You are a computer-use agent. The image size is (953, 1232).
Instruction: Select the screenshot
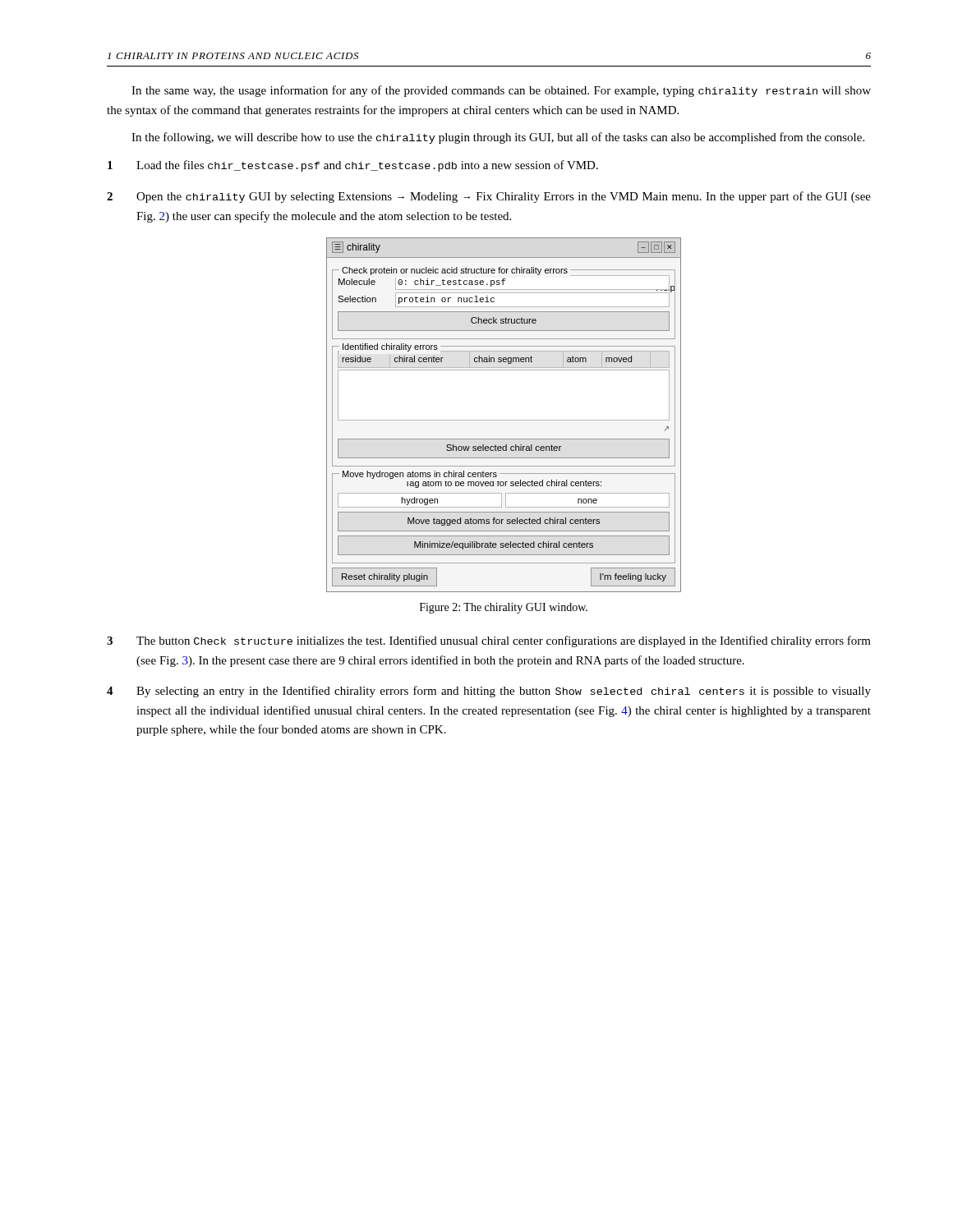coord(504,415)
